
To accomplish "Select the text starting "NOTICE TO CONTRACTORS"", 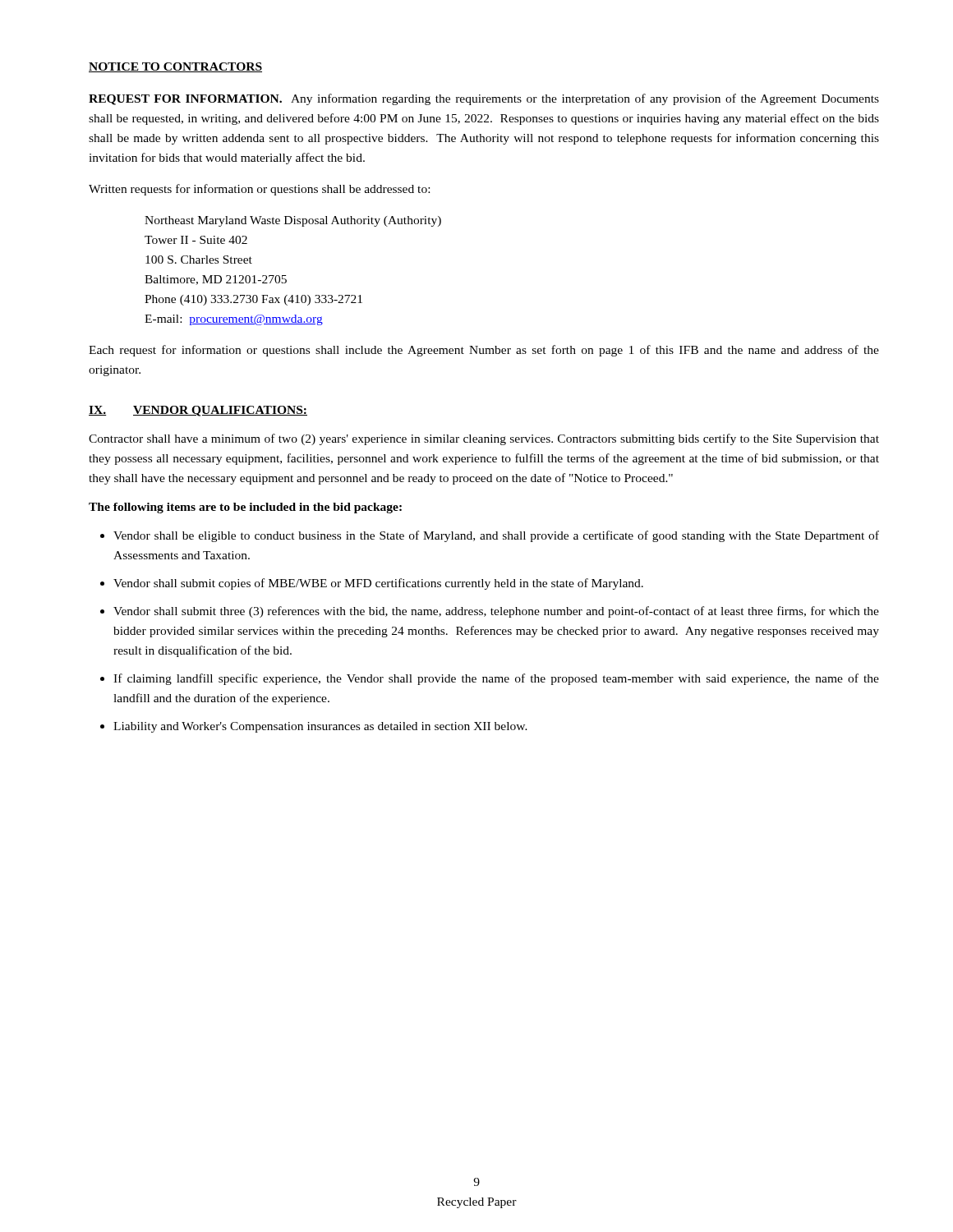I will (x=175, y=66).
